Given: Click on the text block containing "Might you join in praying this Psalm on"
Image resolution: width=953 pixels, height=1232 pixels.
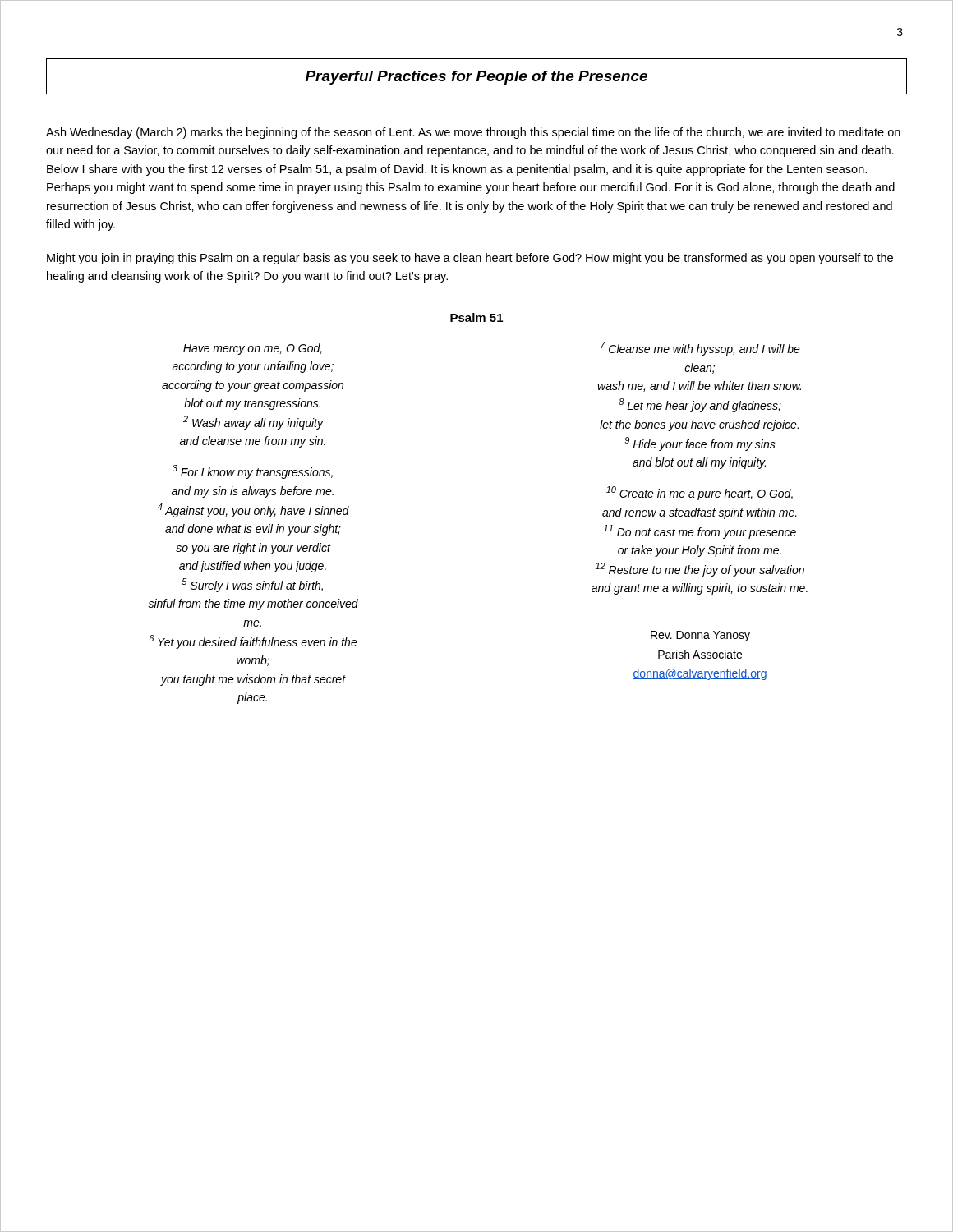Looking at the screenshot, I should [470, 267].
